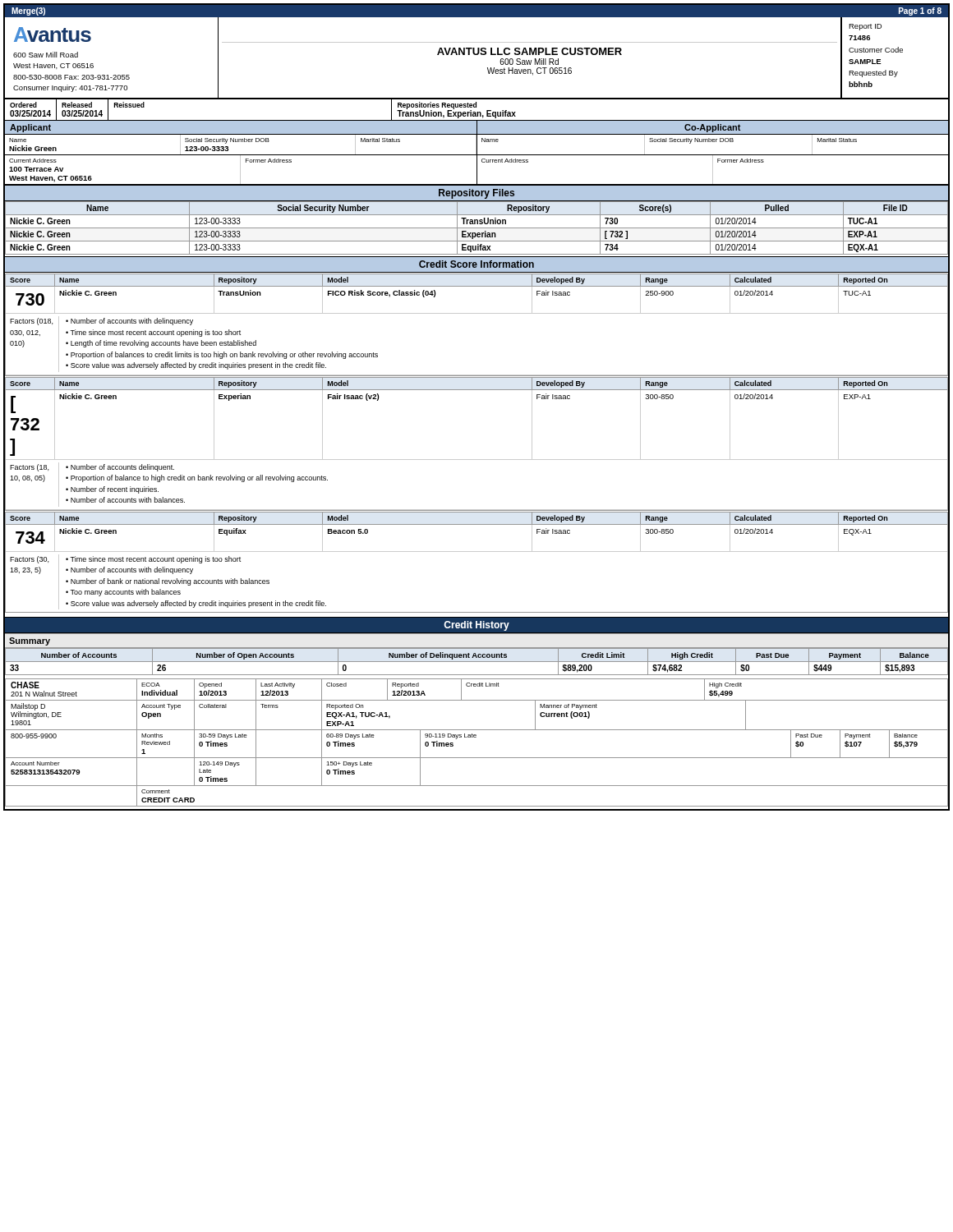The width and height of the screenshot is (953, 1232).
Task: Select the text block that reads "Factors (30, 18, 23, 5) • Time"
Action: [476, 582]
